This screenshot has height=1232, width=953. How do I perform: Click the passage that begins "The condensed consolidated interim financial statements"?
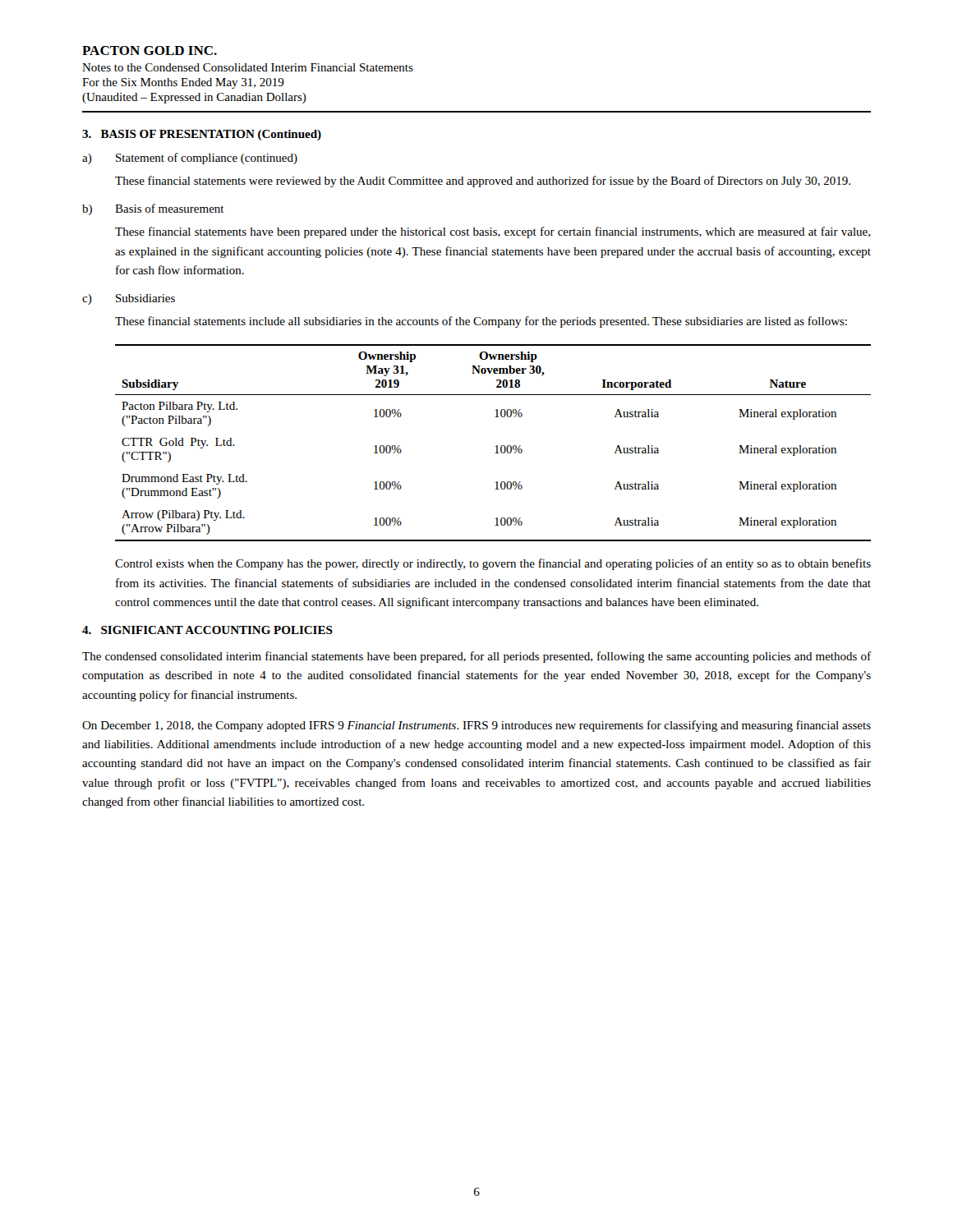[476, 675]
